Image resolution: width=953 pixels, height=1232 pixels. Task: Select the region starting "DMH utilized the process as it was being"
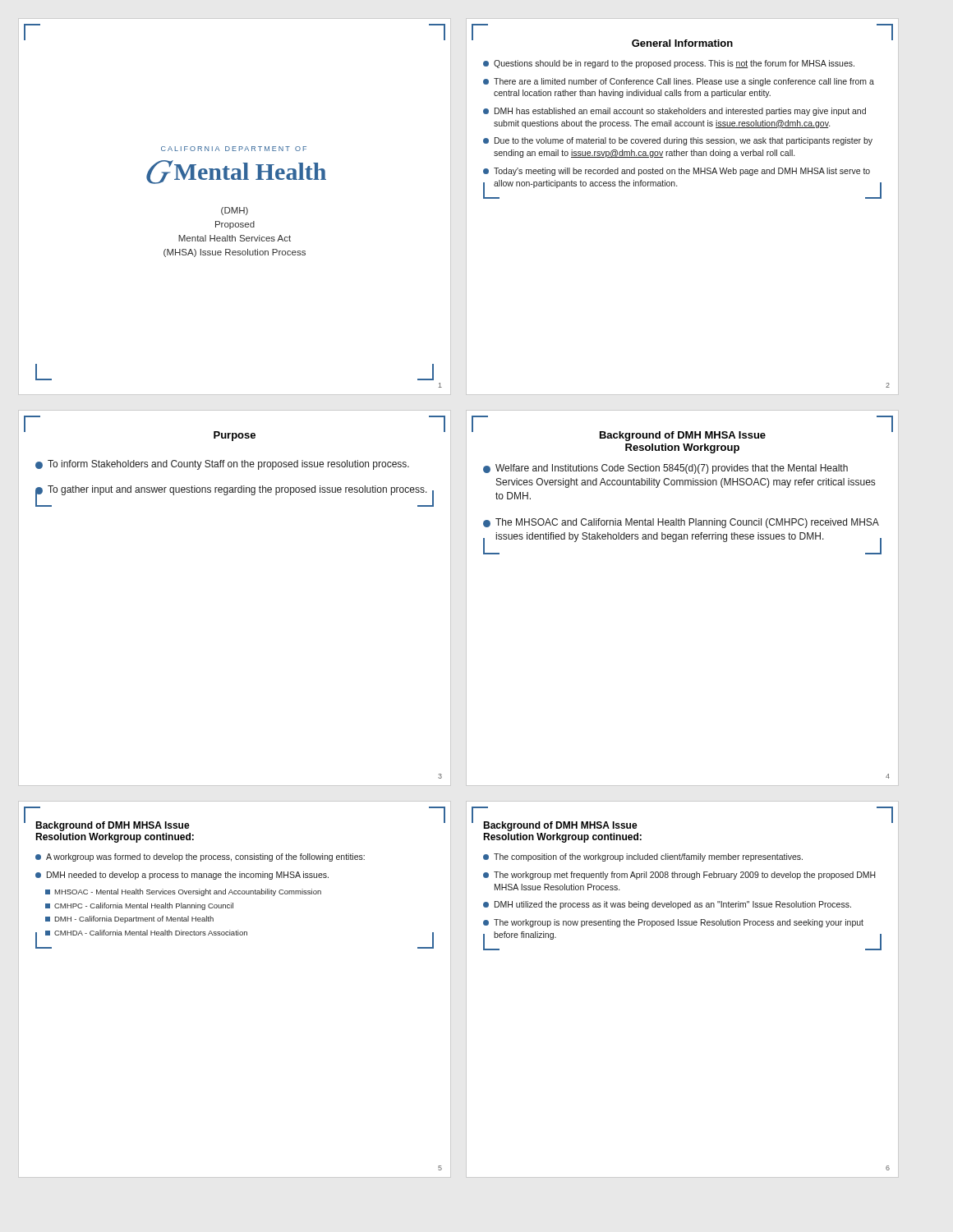(667, 905)
